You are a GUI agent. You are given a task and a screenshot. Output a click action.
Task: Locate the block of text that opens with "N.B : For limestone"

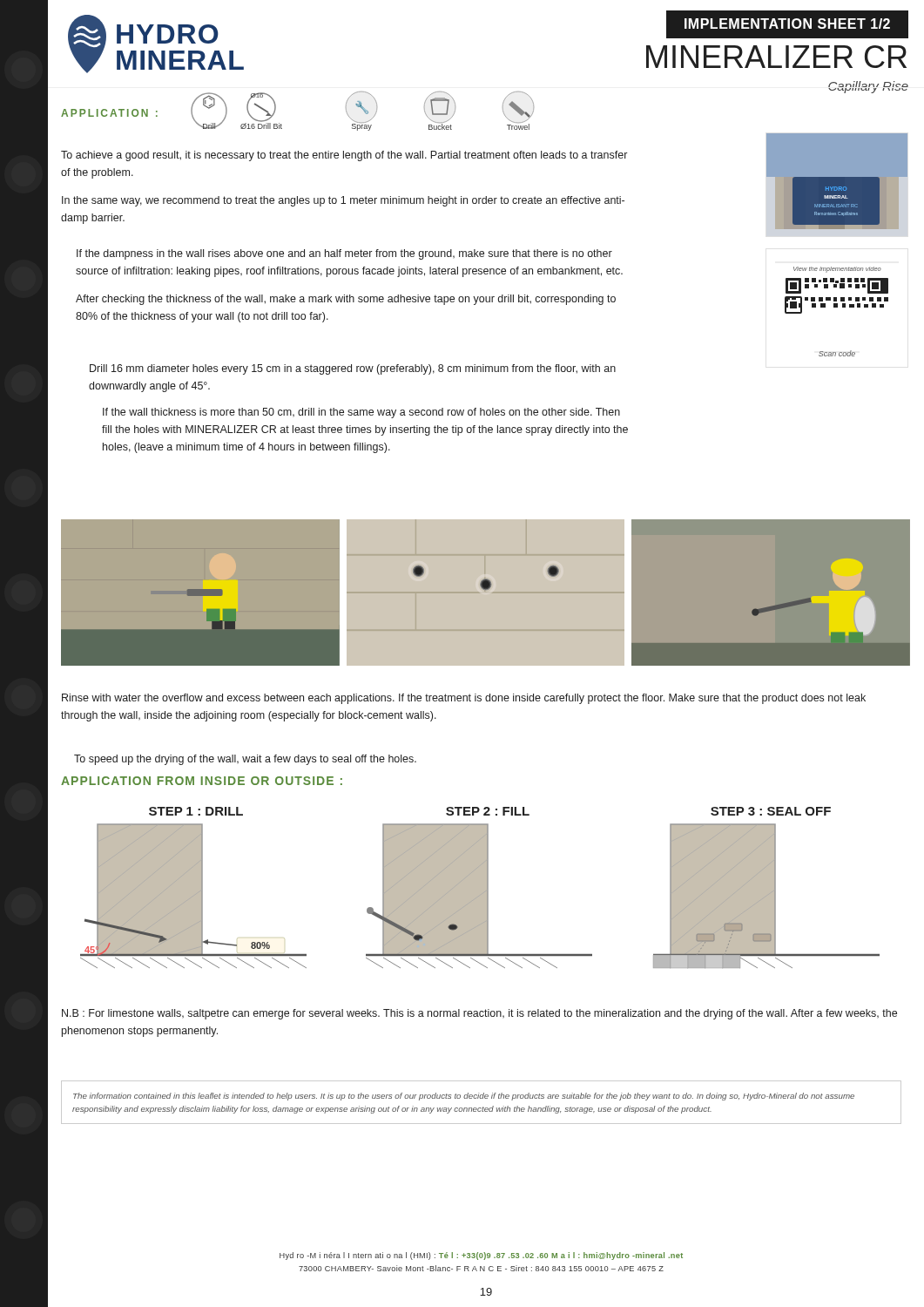tap(481, 1022)
